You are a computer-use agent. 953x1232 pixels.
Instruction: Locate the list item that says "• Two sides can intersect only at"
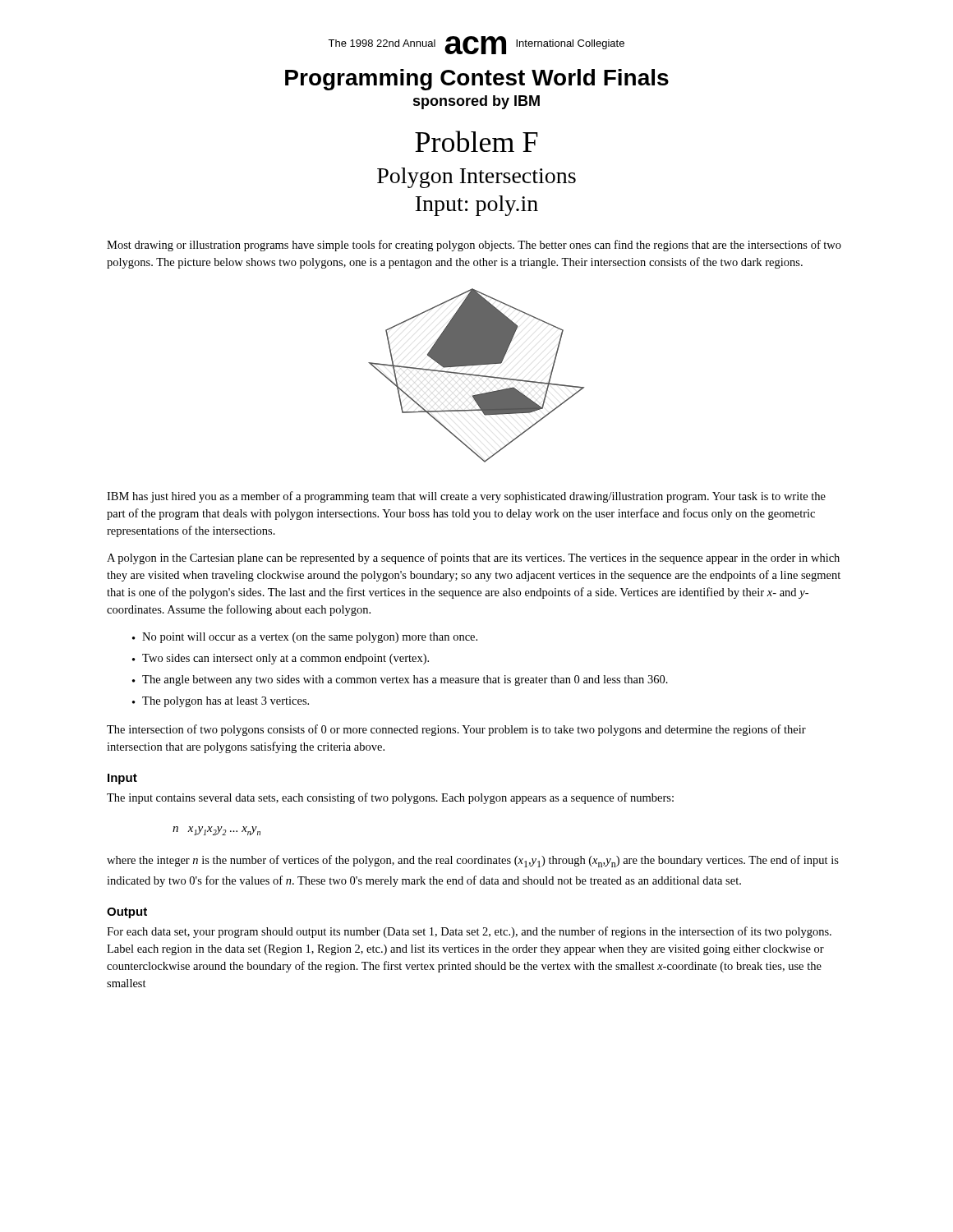tap(281, 659)
